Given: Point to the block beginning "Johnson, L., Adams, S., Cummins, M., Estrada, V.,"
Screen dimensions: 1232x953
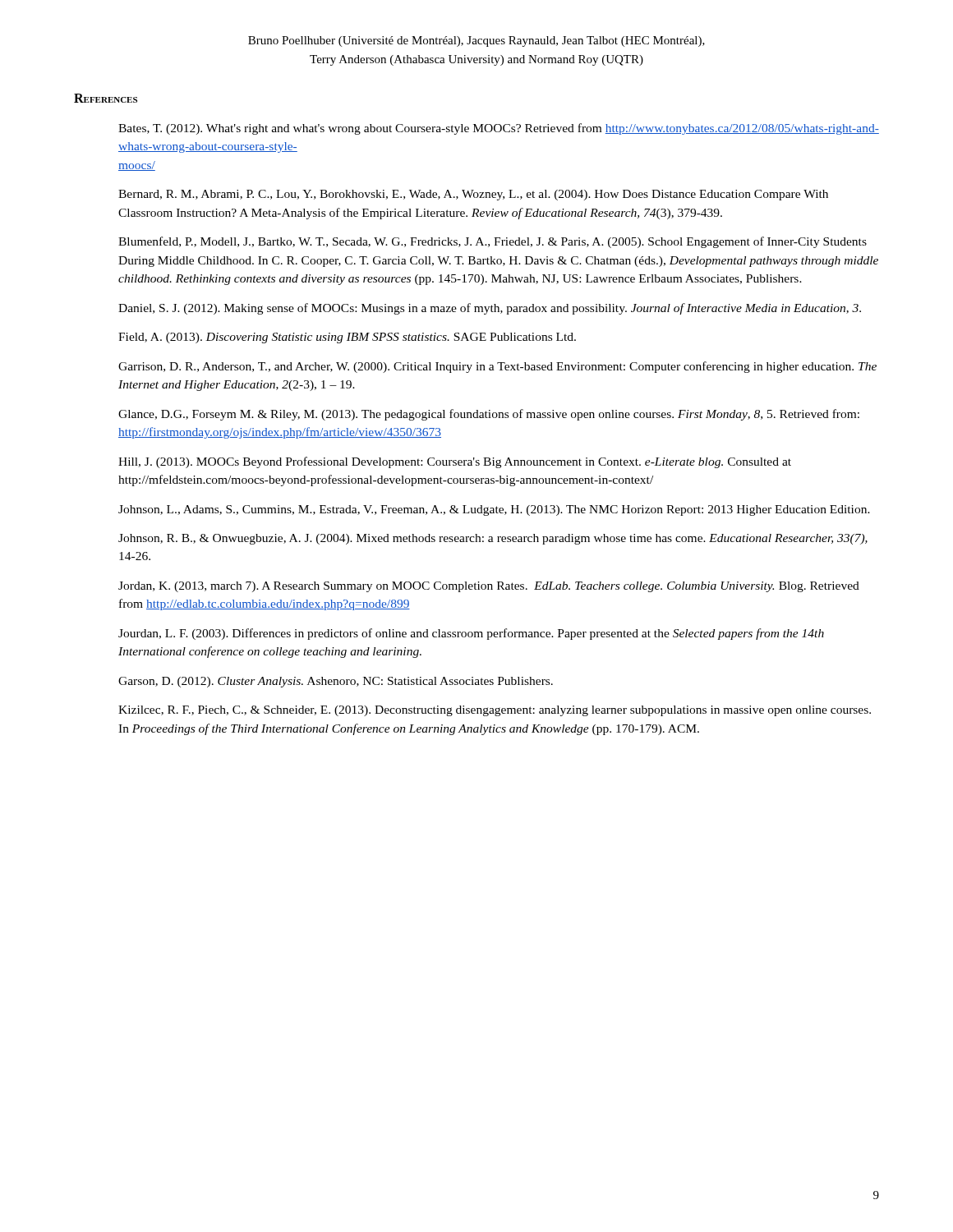Looking at the screenshot, I should [x=476, y=509].
